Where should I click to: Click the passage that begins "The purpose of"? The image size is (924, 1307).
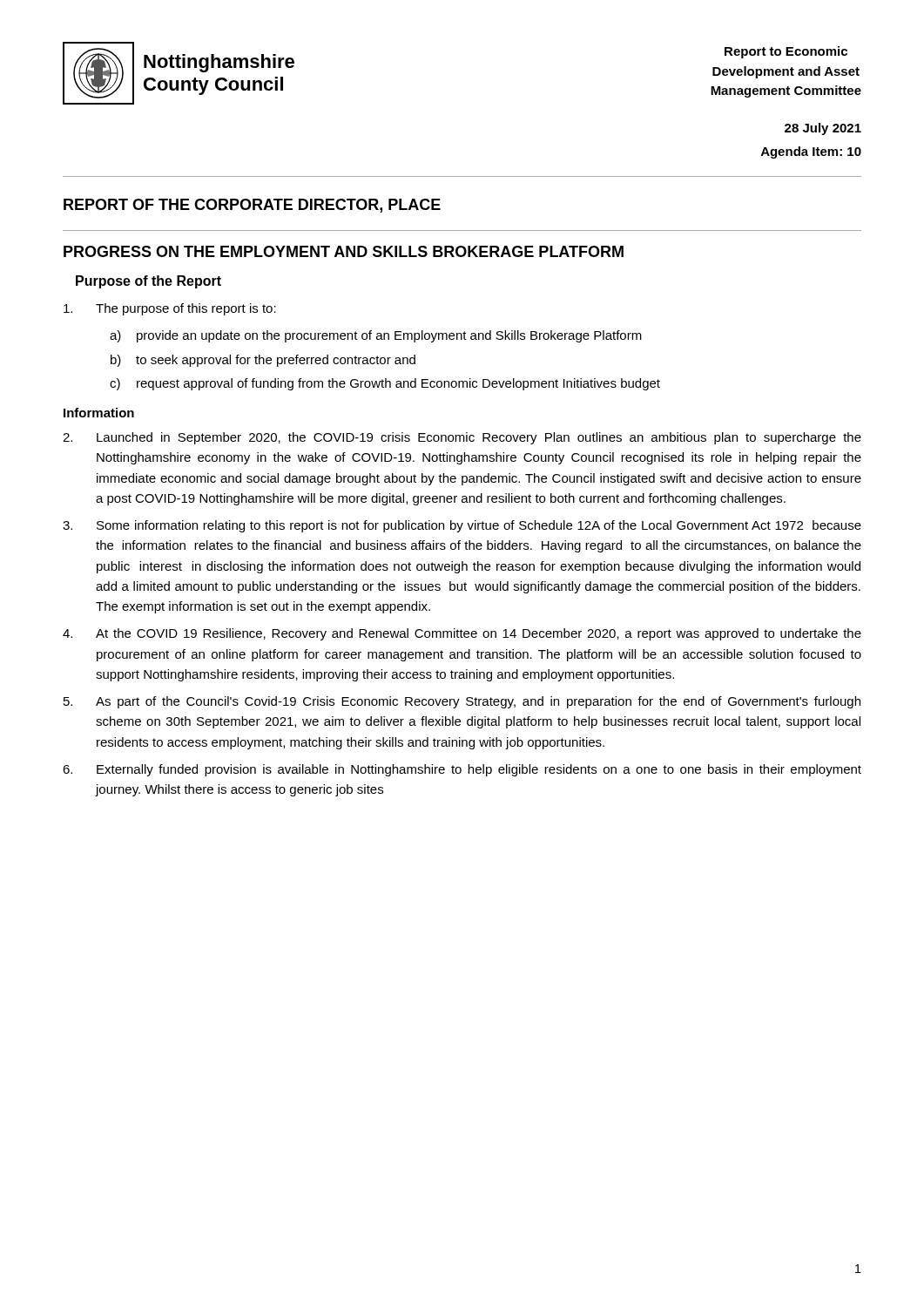(170, 309)
